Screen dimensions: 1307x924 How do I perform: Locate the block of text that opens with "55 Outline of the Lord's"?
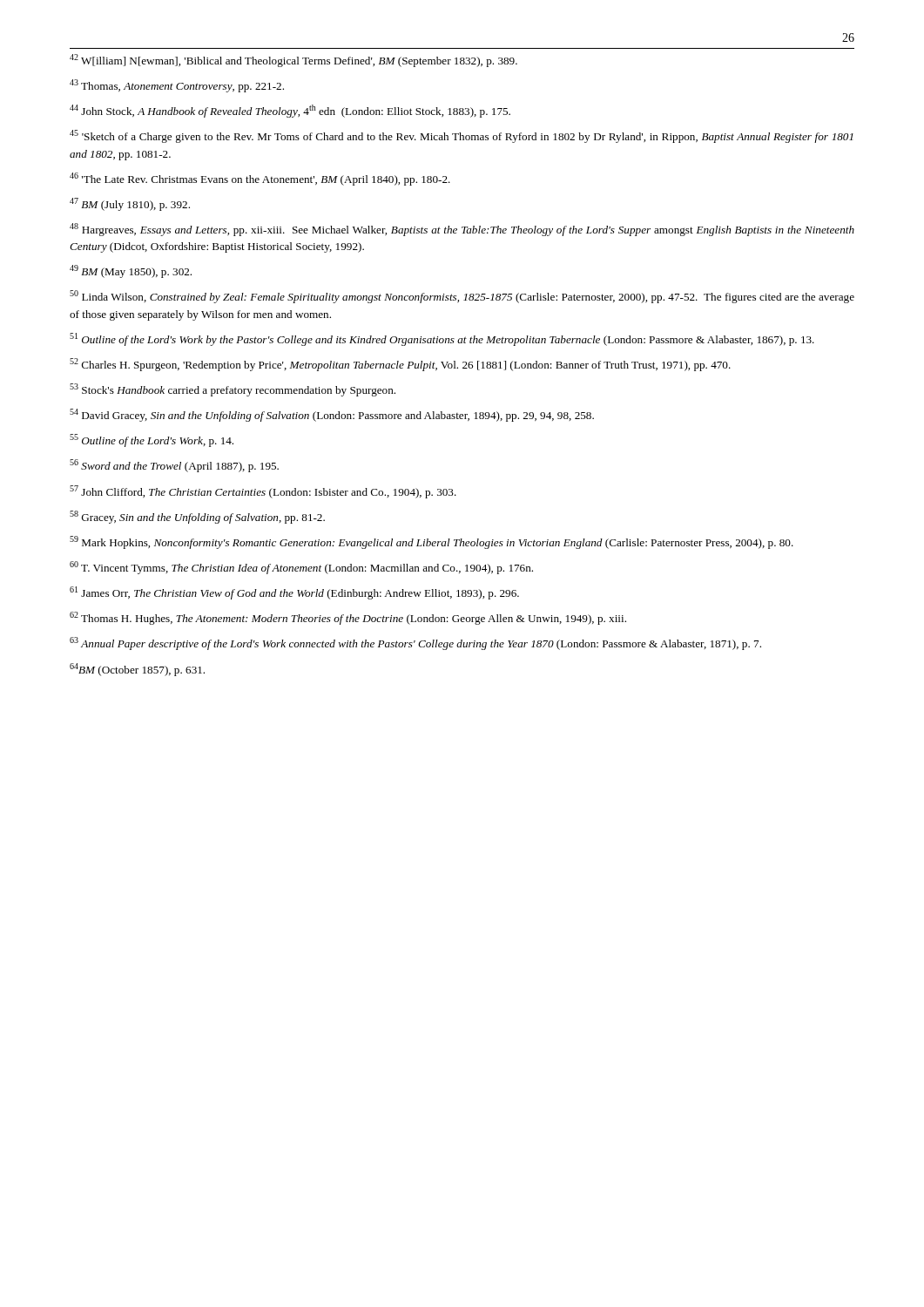click(x=152, y=440)
